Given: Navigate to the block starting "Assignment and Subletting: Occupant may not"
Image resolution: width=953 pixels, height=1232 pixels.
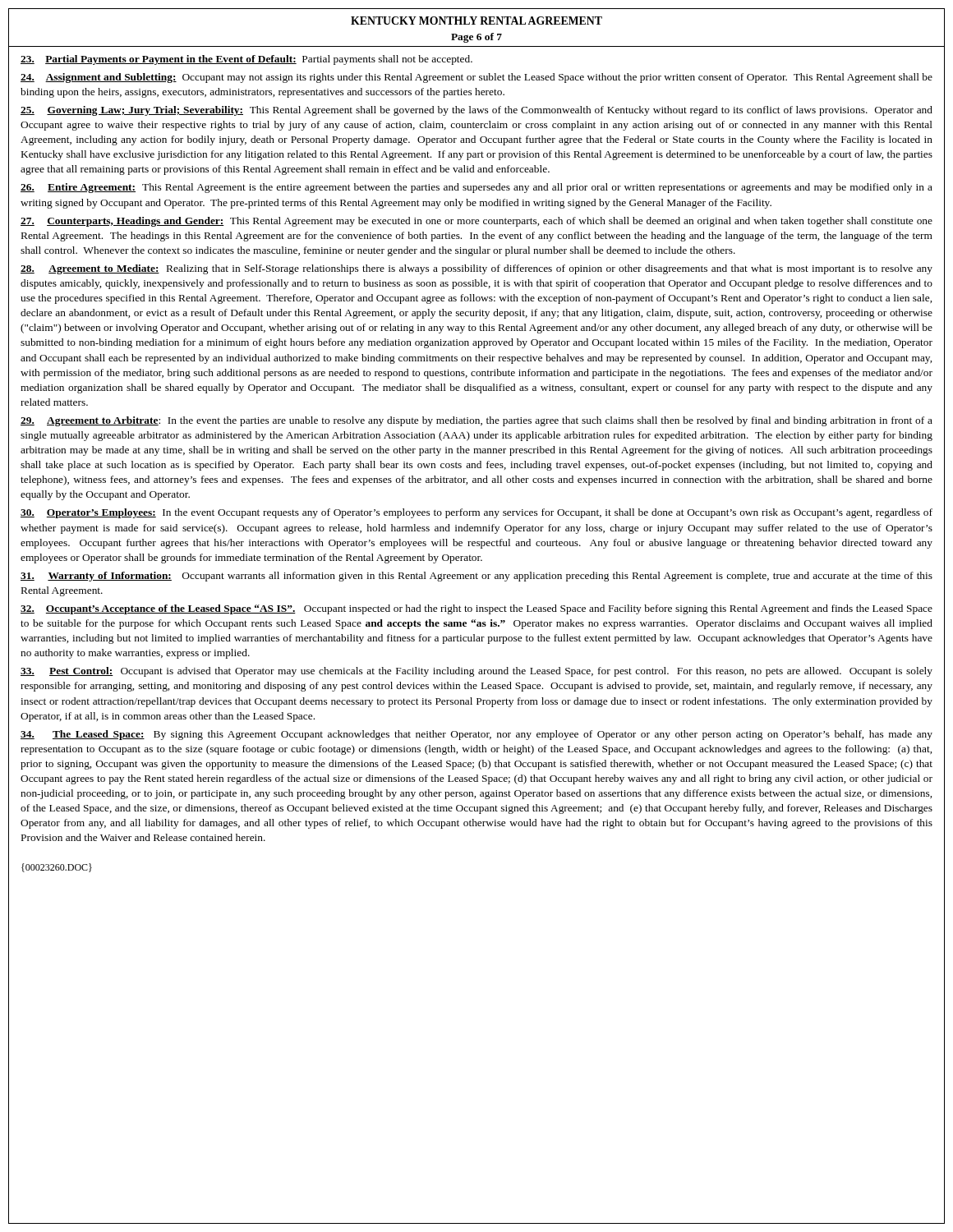Looking at the screenshot, I should point(476,84).
